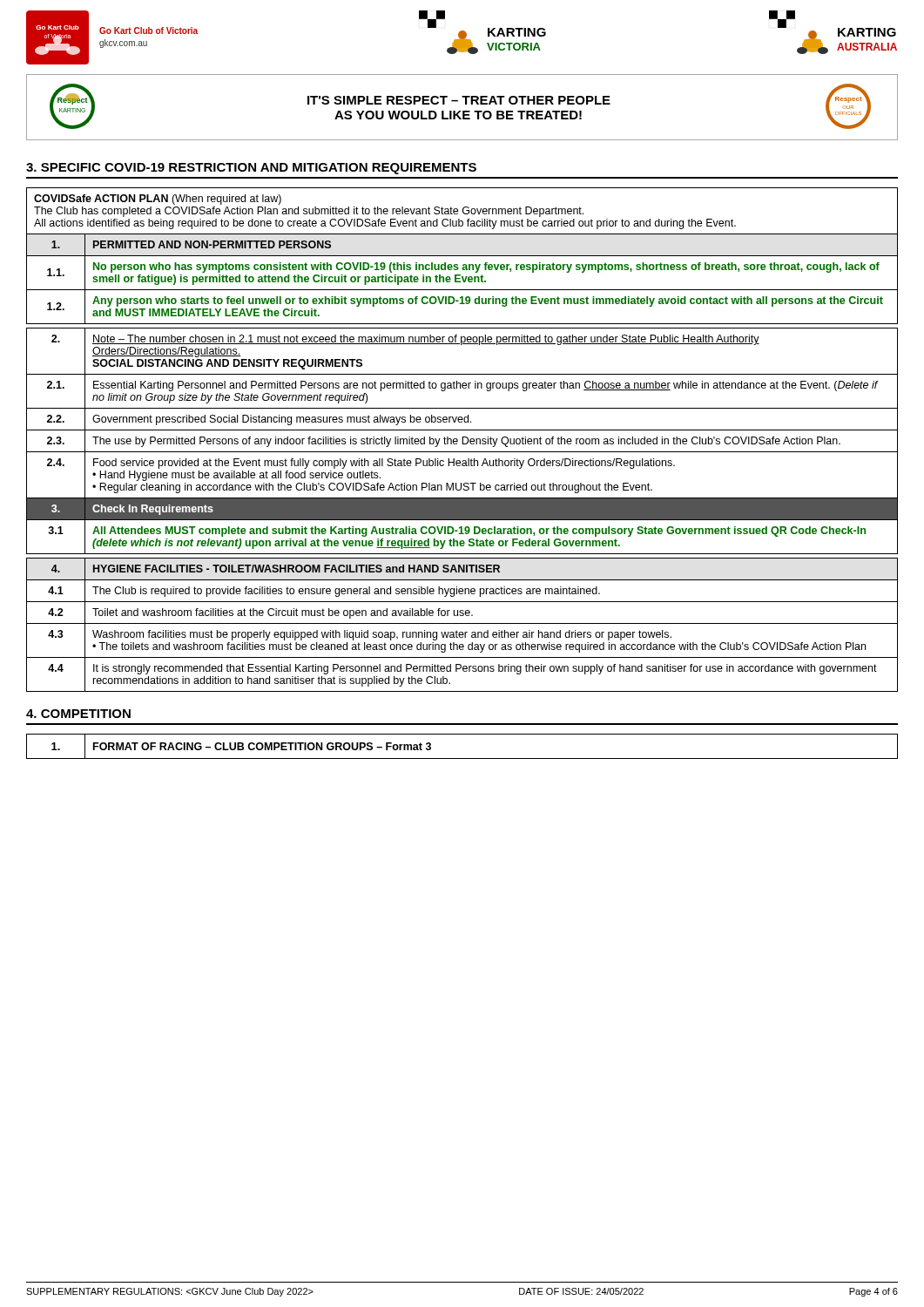
Task: Where is the passage that starts "Respect KARTING IT'S SIMPLE RESPECT – TREAT"?
Action: 462,107
